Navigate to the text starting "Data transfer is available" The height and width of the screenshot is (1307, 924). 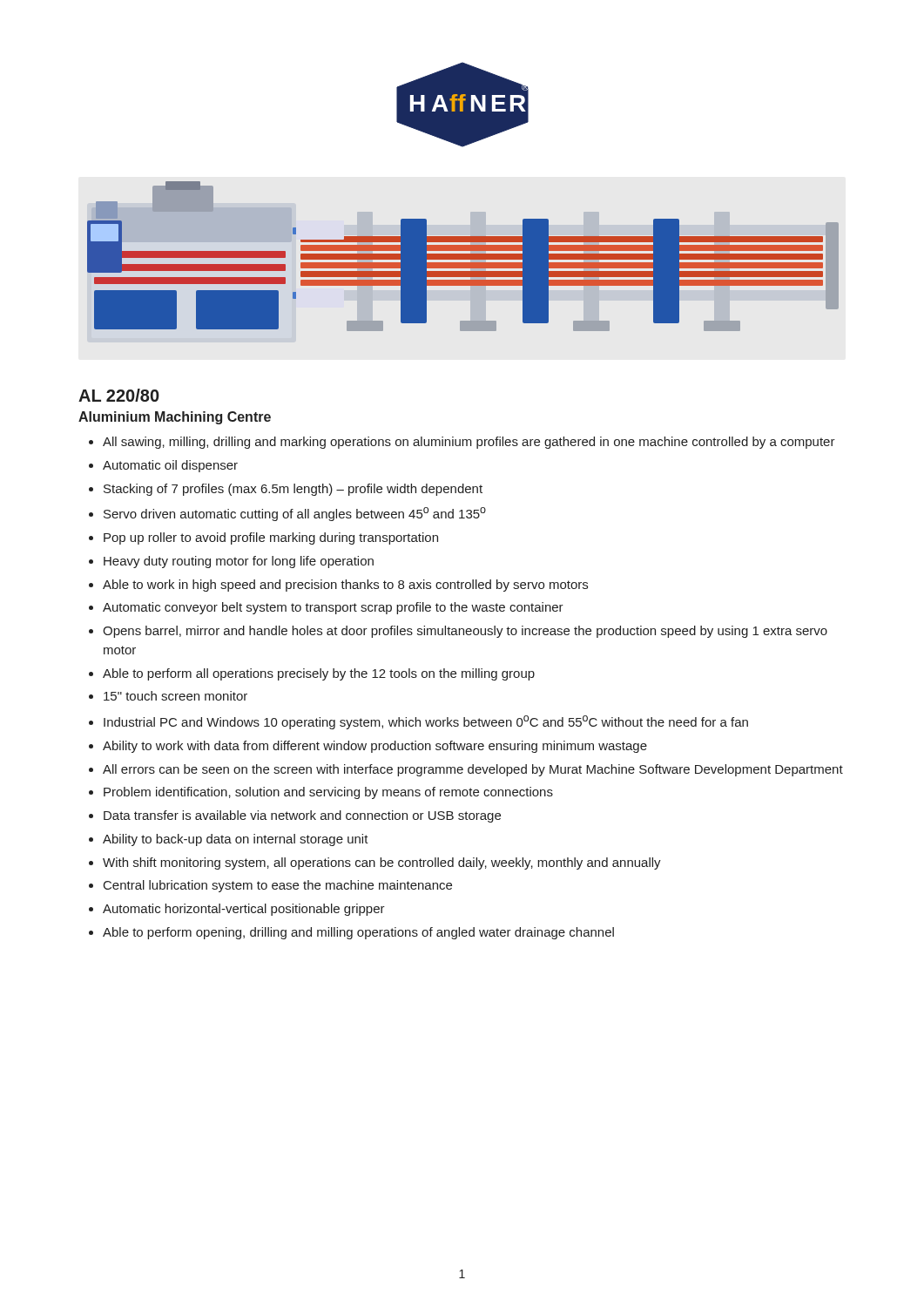click(302, 815)
